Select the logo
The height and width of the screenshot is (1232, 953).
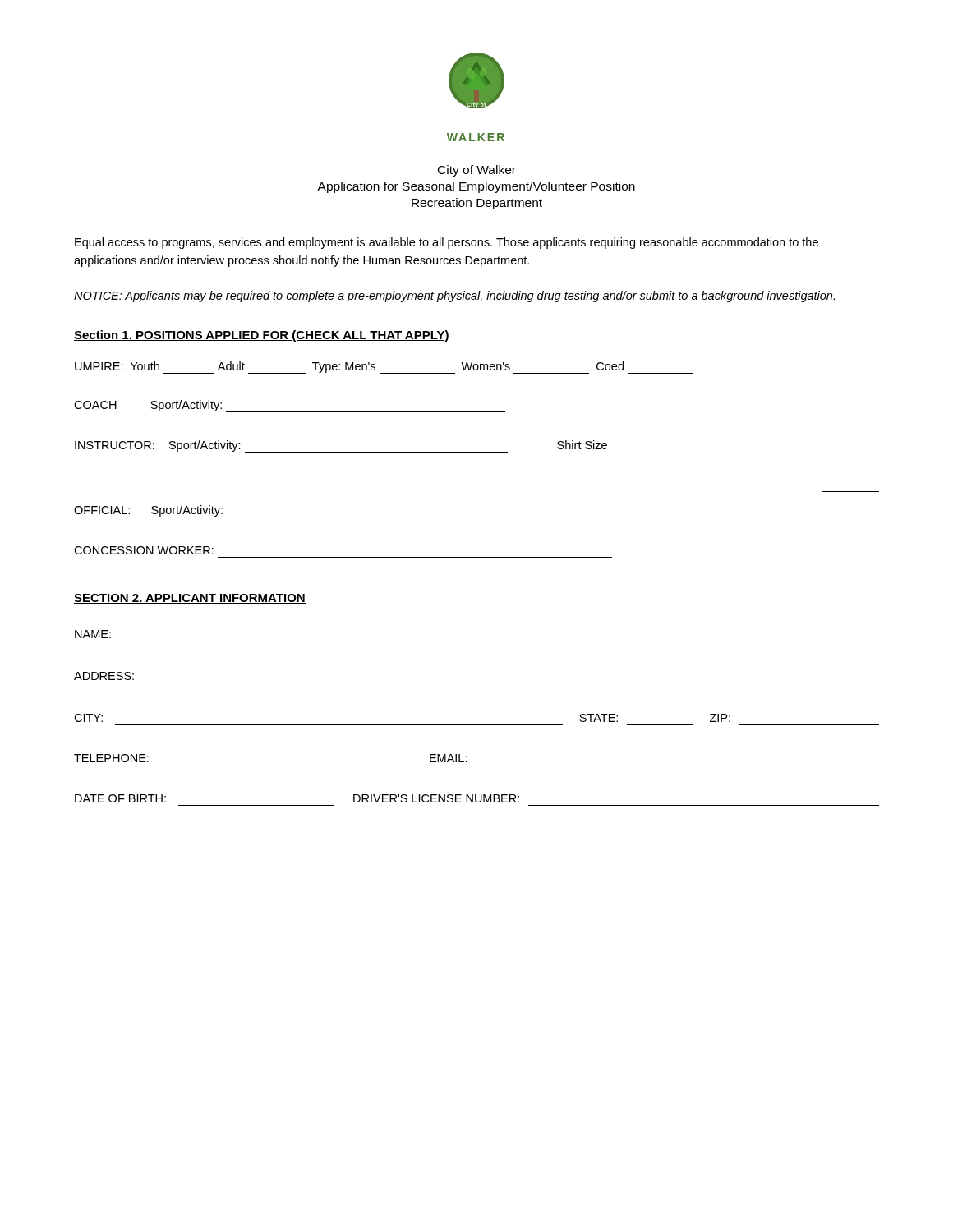pyautogui.click(x=476, y=99)
